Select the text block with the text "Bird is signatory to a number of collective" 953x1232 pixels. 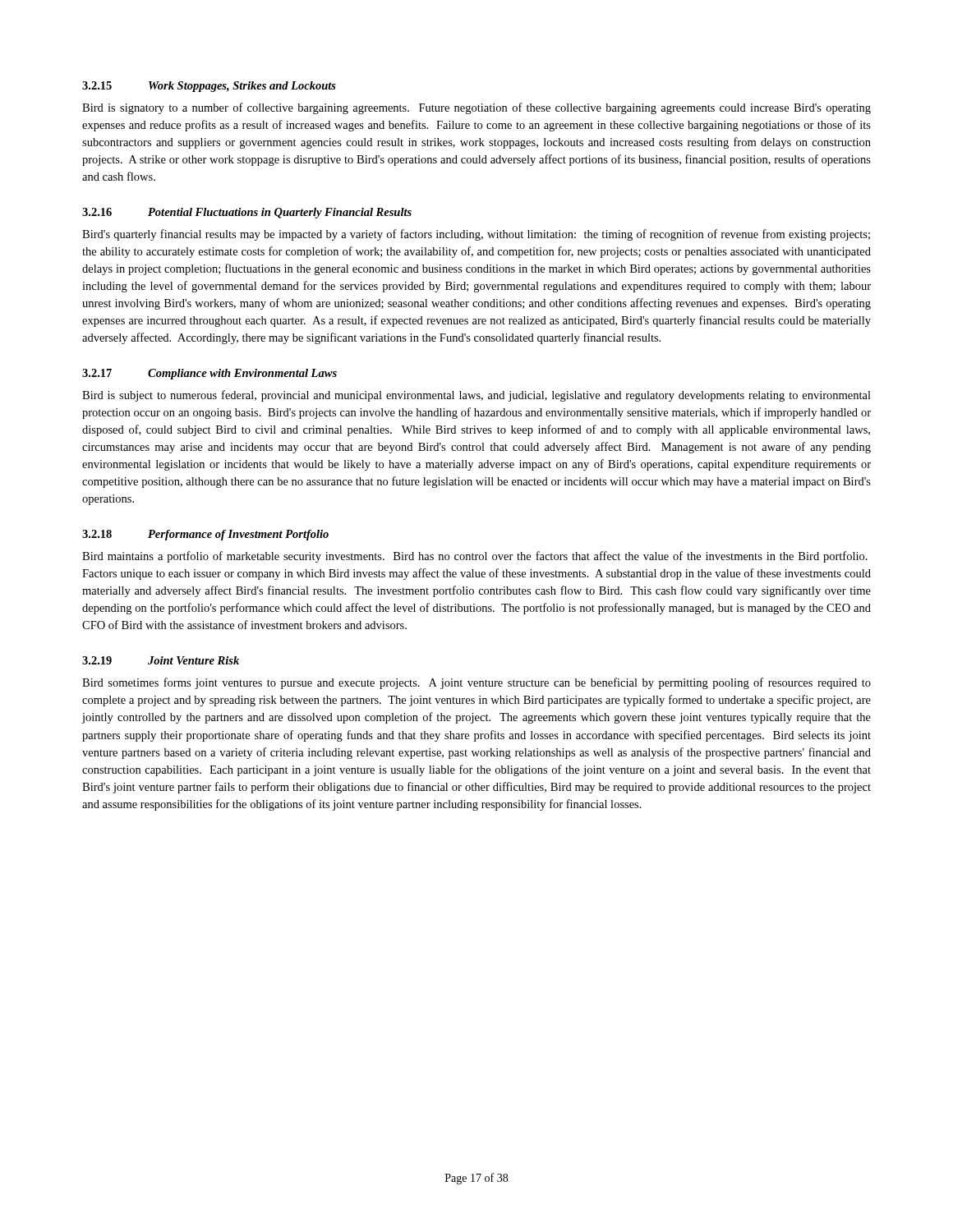point(476,142)
